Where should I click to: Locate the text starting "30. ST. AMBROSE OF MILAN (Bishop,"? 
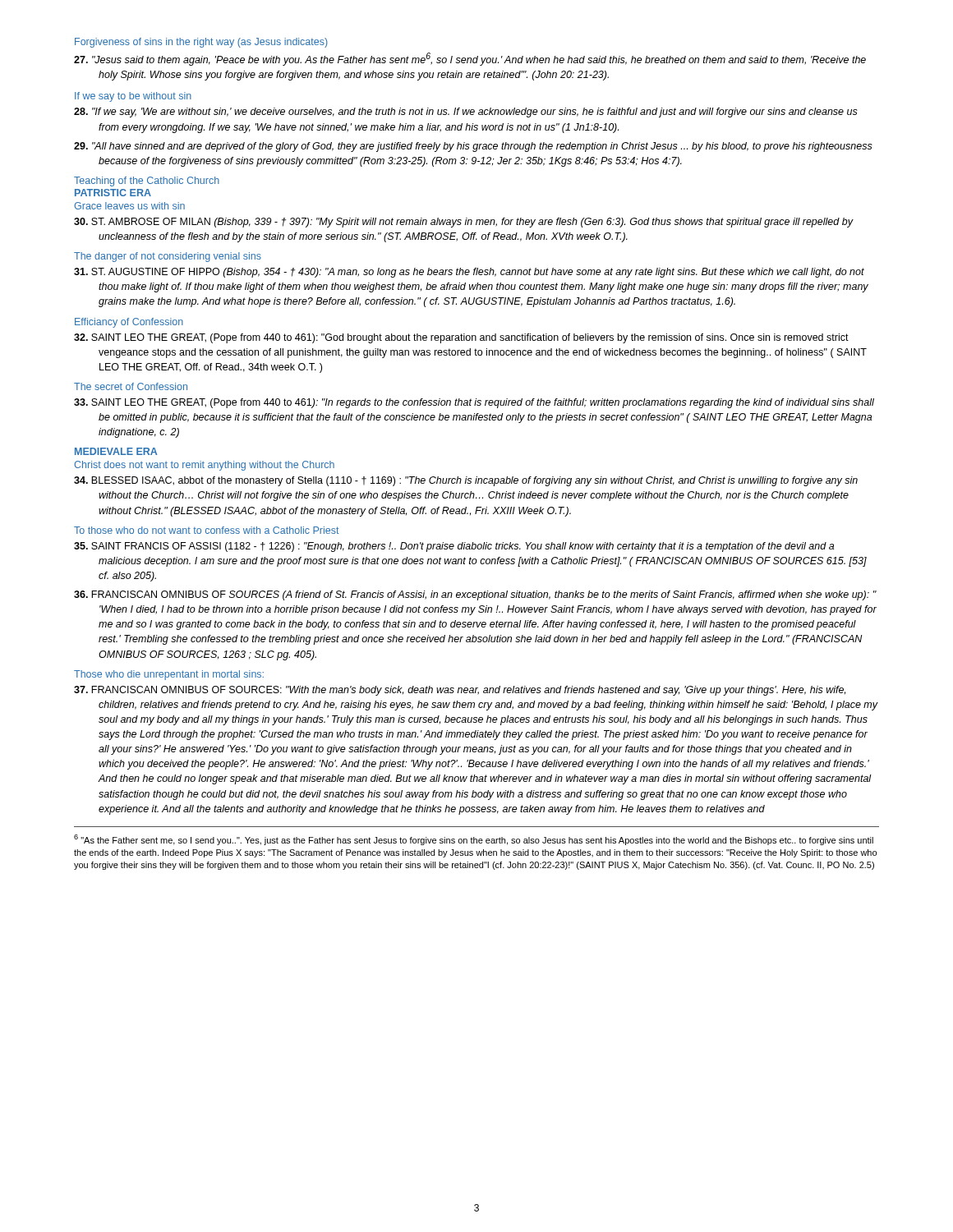click(463, 229)
